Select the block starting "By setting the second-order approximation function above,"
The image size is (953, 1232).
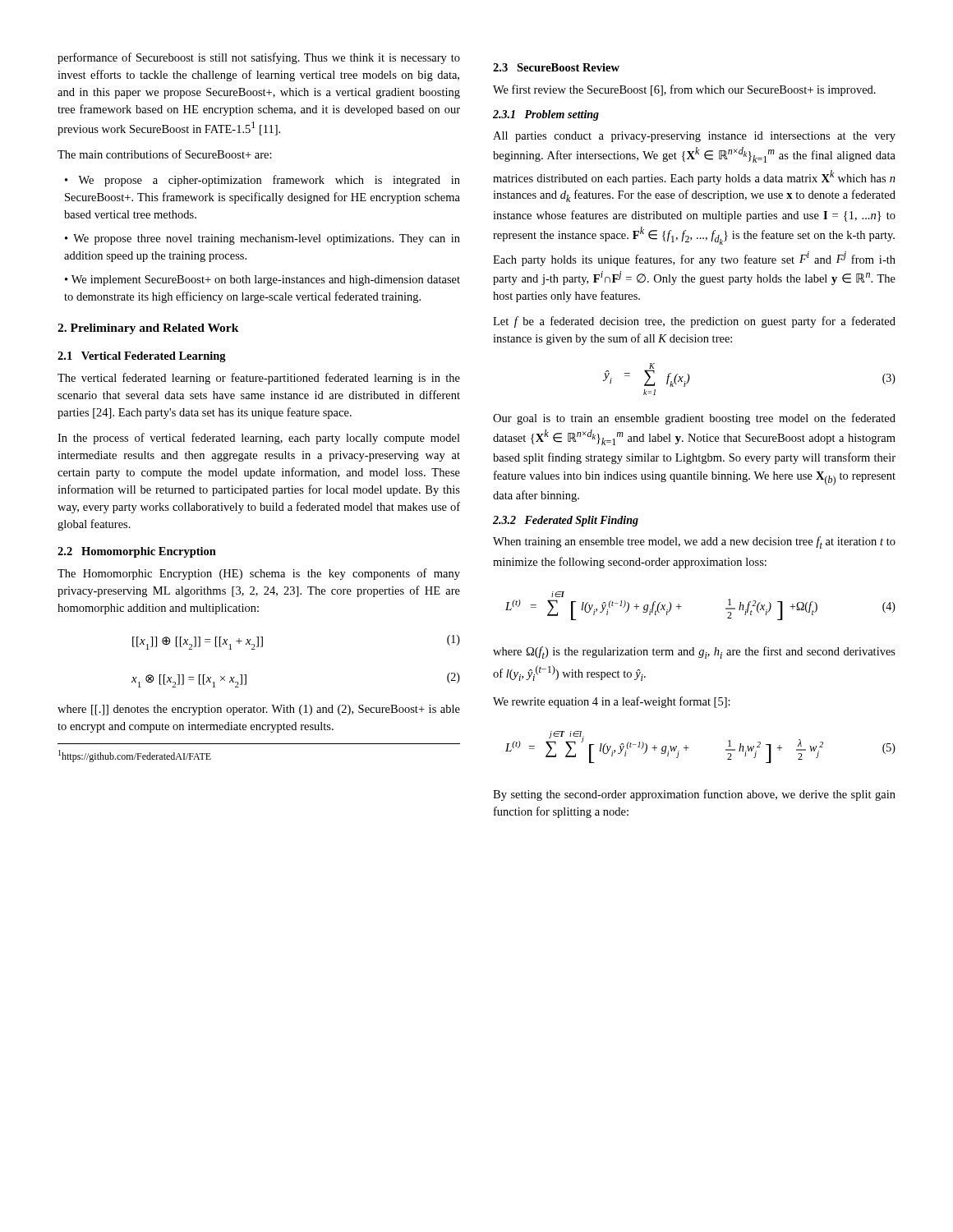(x=694, y=804)
